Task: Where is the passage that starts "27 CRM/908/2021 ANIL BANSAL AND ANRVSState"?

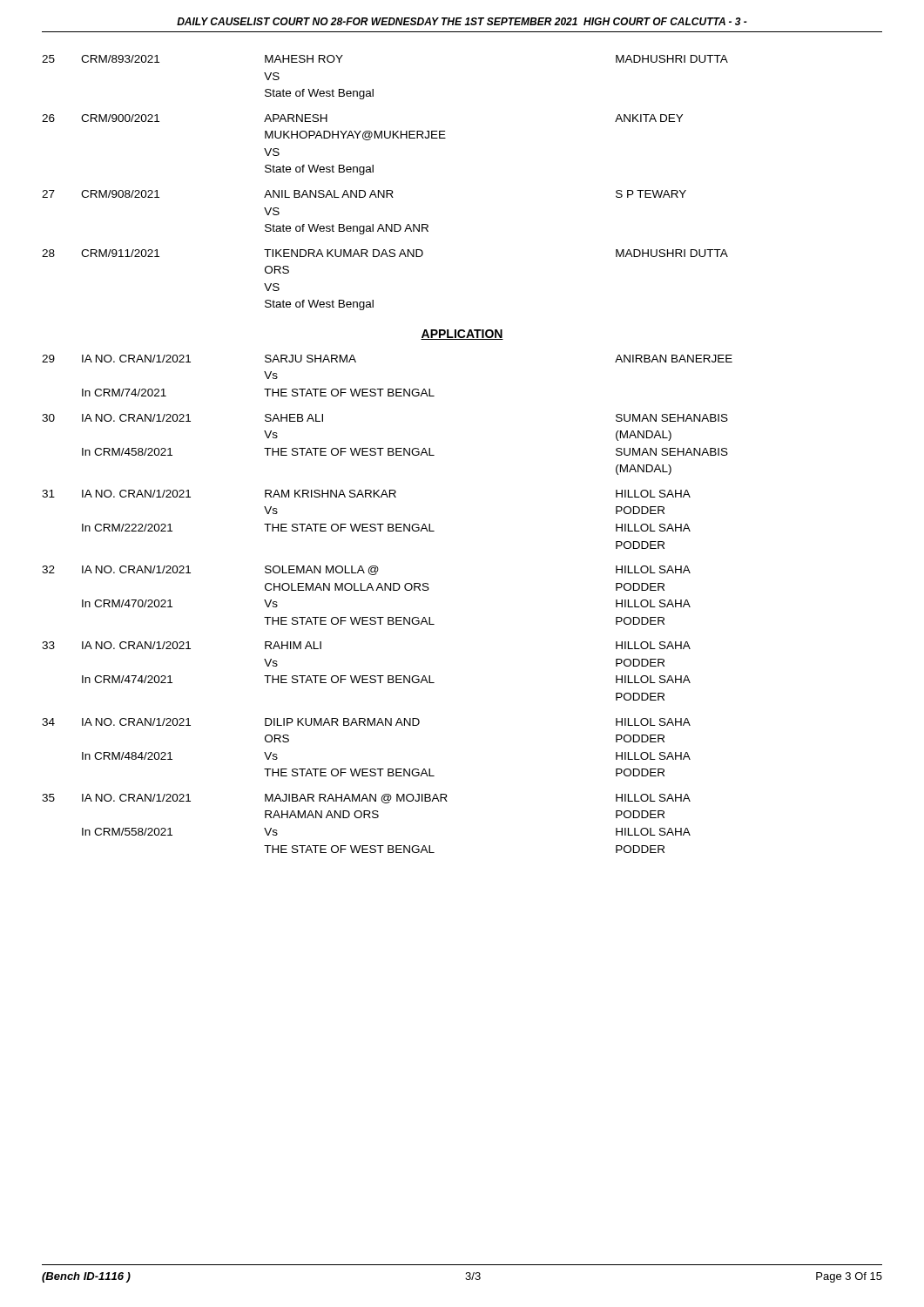Action: tap(364, 194)
